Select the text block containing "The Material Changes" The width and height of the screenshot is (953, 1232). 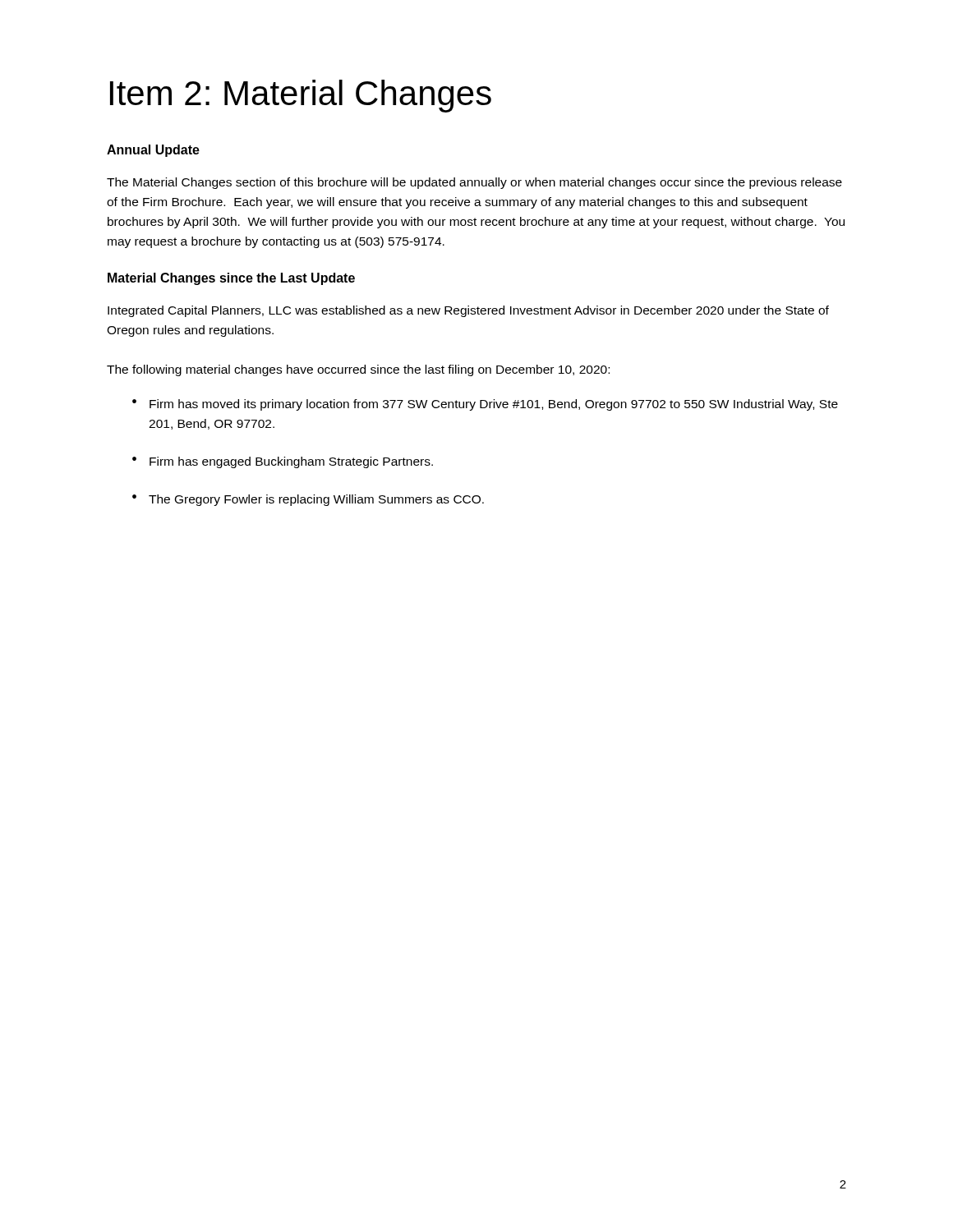[476, 212]
